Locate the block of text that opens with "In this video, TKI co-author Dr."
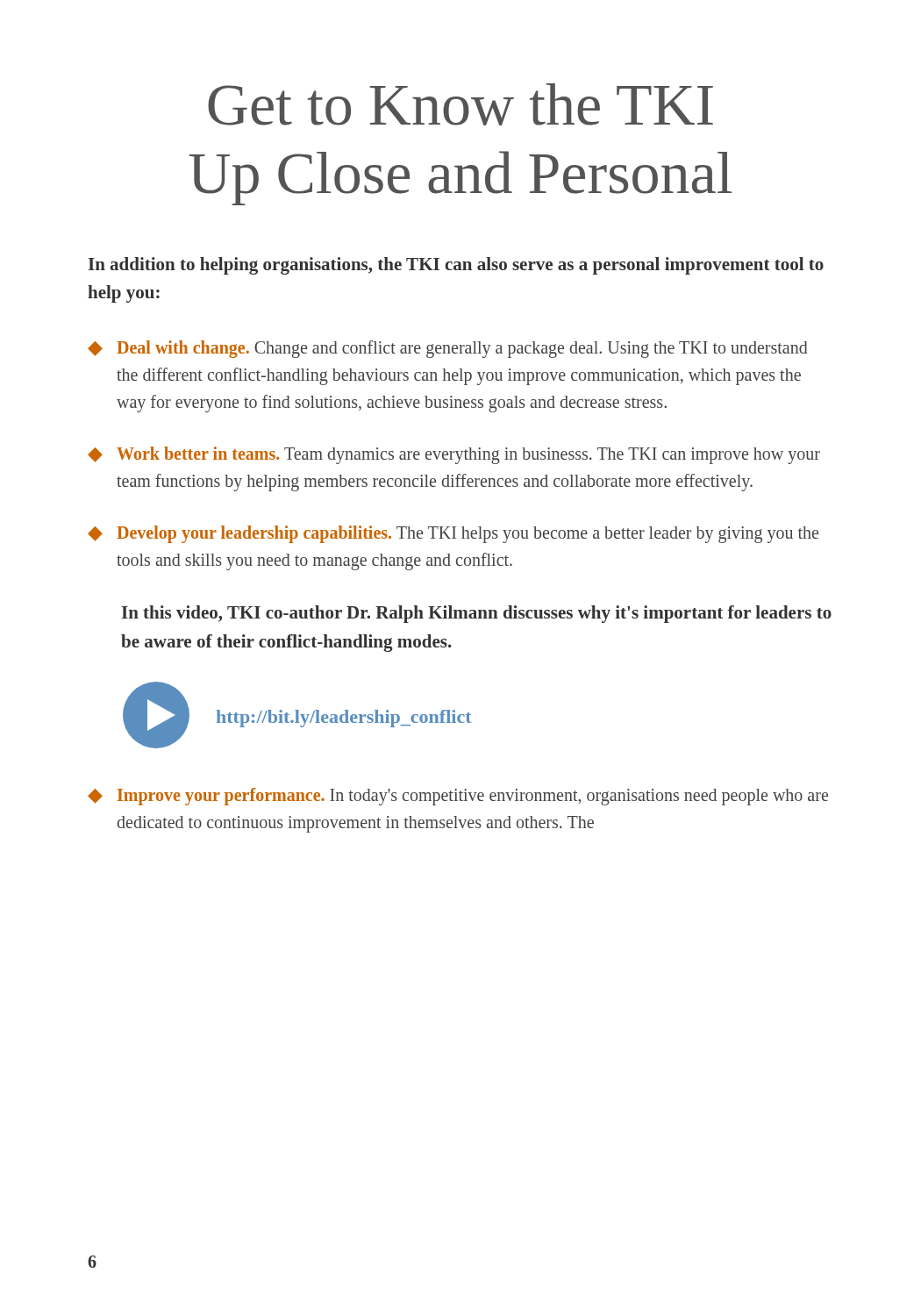Image resolution: width=921 pixels, height=1316 pixels. (476, 627)
